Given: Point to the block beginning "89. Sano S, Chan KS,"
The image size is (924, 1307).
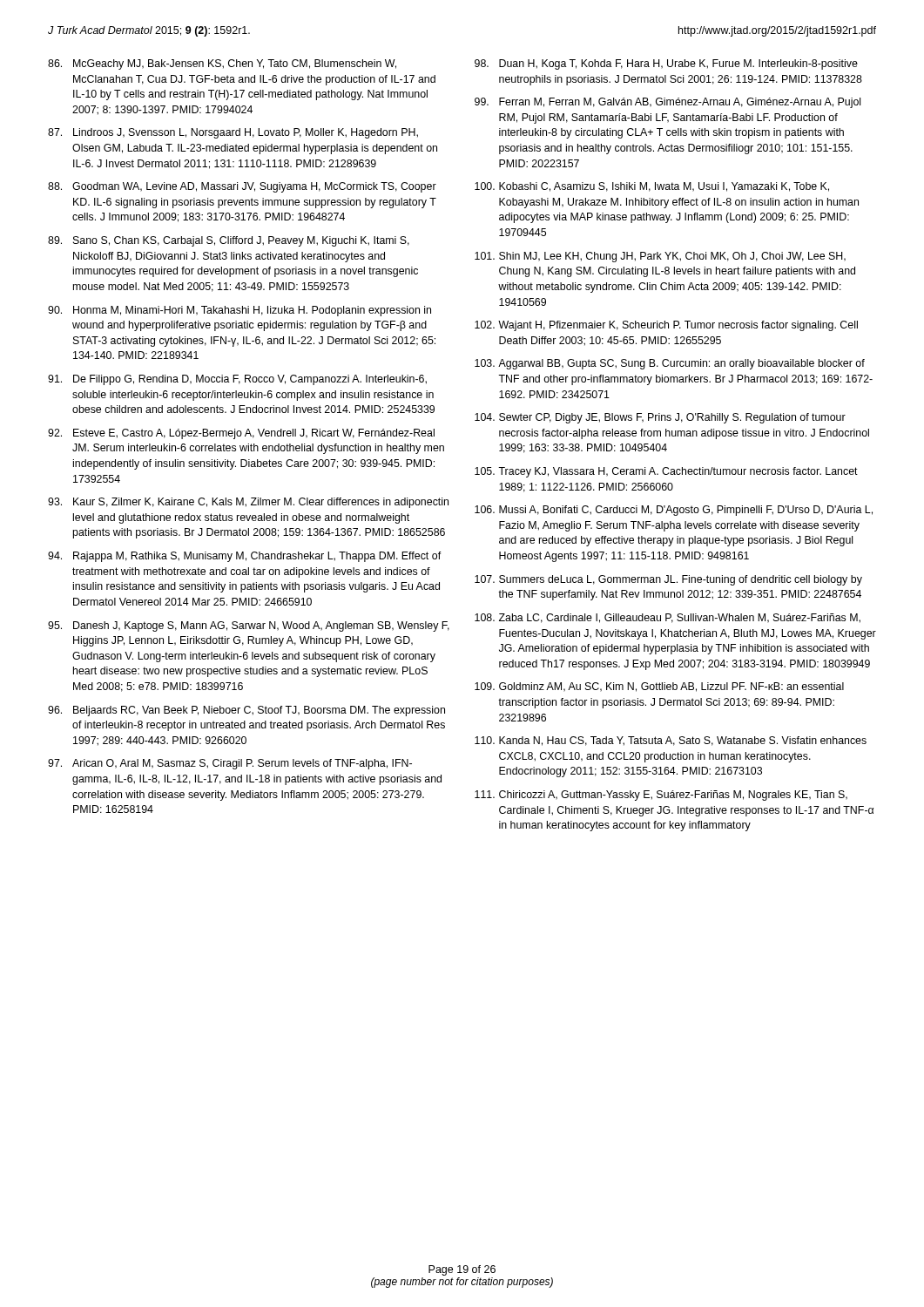Looking at the screenshot, I should point(249,264).
